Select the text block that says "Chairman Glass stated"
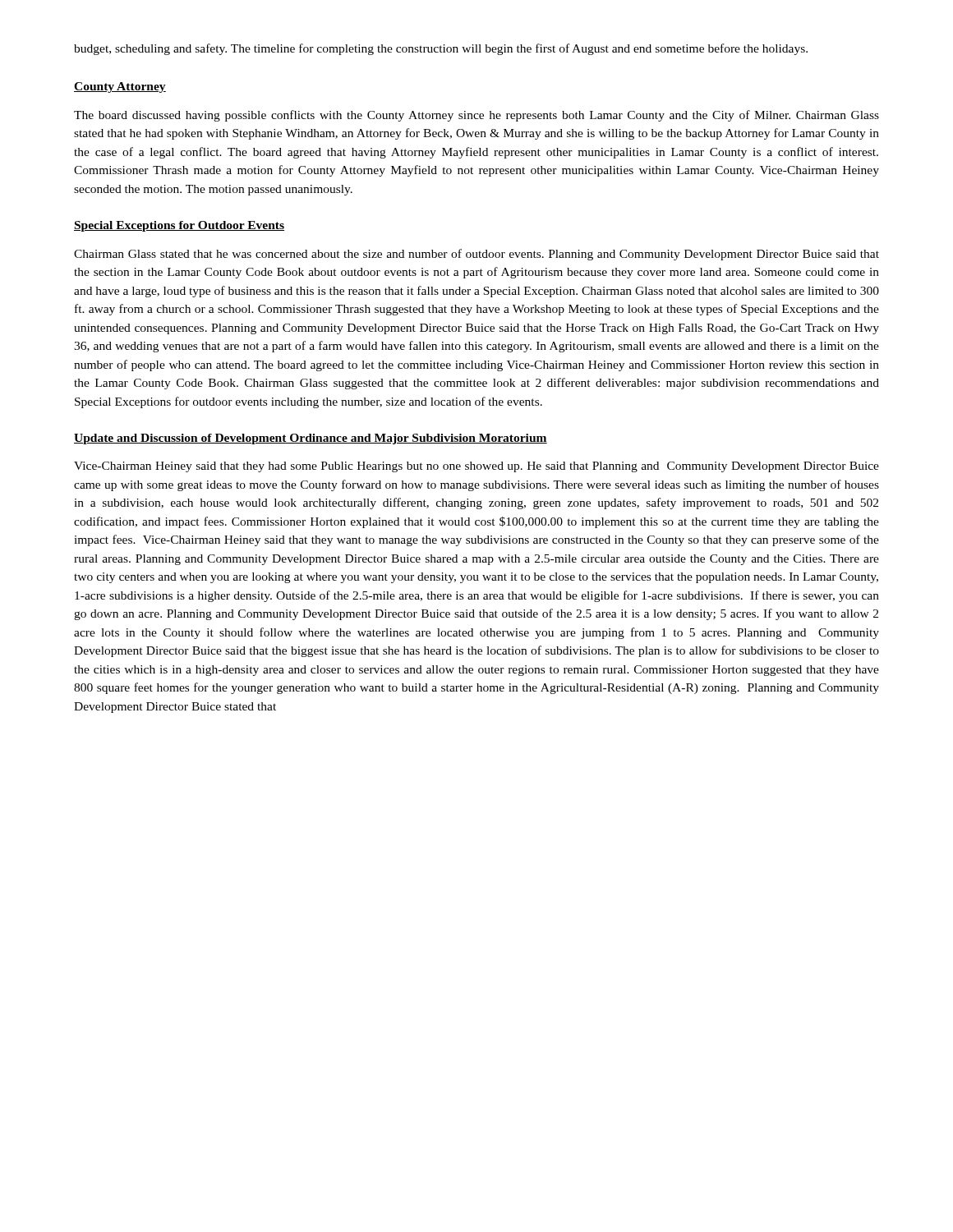 coord(476,327)
